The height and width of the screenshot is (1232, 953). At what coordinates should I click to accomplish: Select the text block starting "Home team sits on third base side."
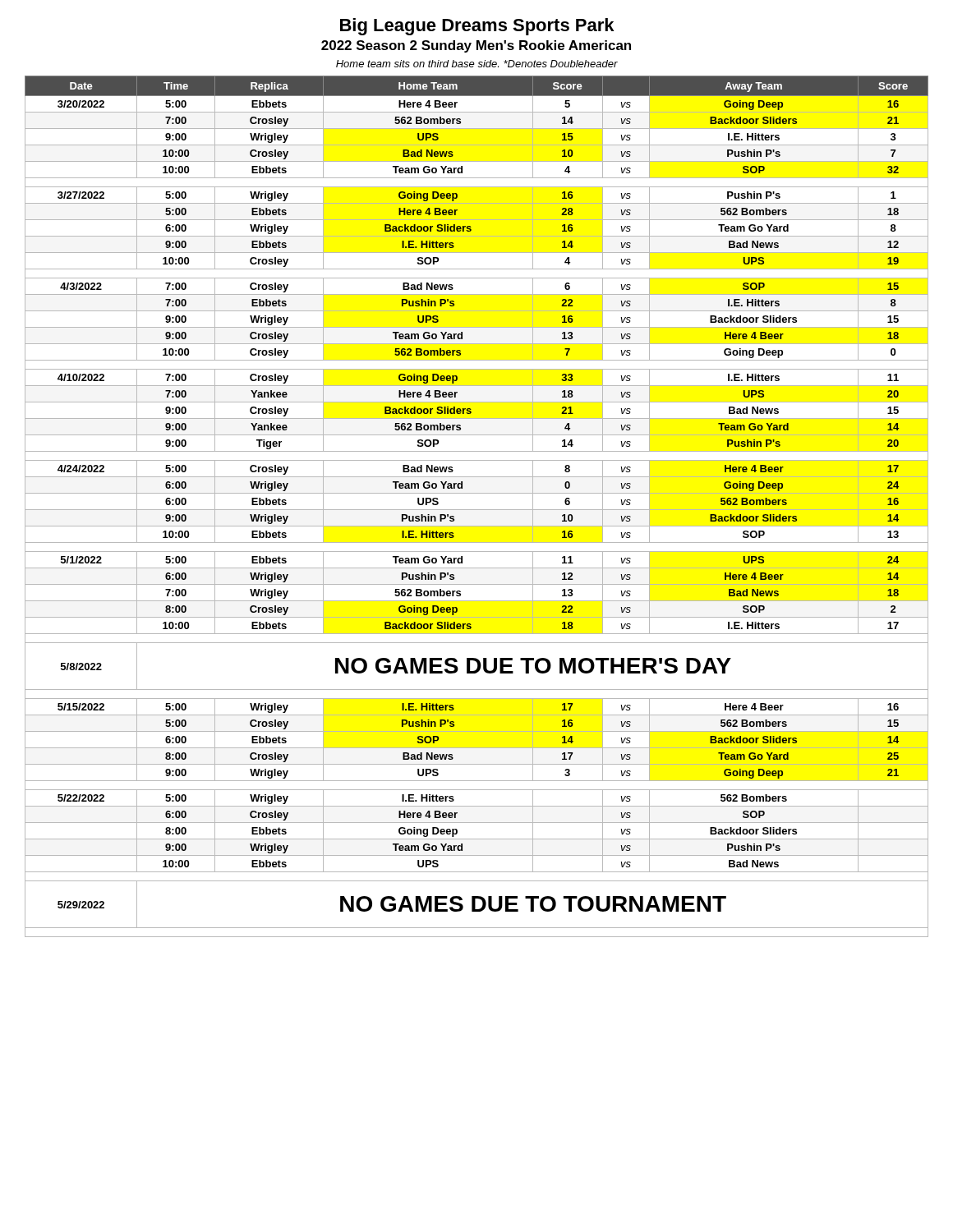tap(476, 64)
